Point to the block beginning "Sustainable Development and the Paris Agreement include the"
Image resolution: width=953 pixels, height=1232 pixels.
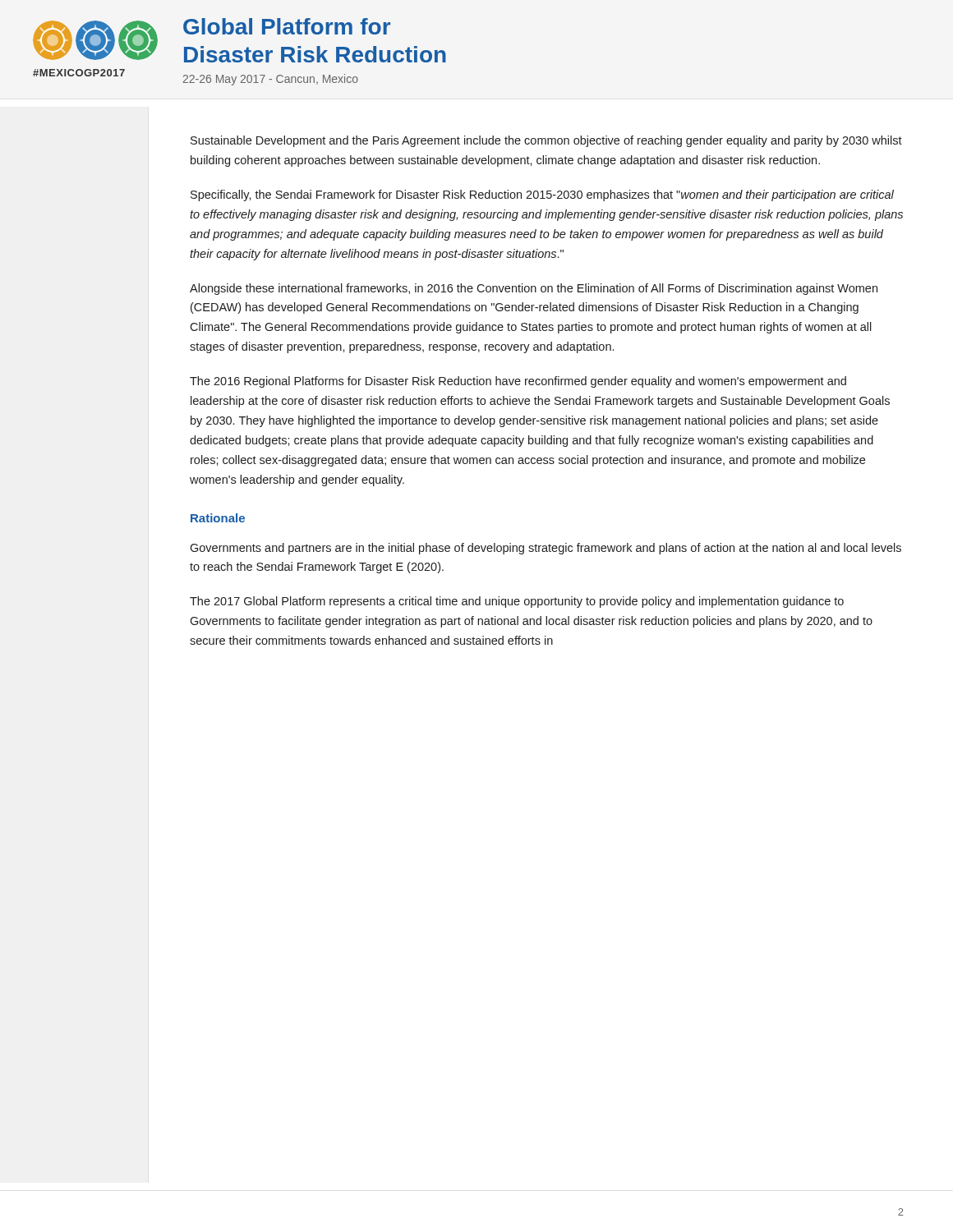[547, 151]
